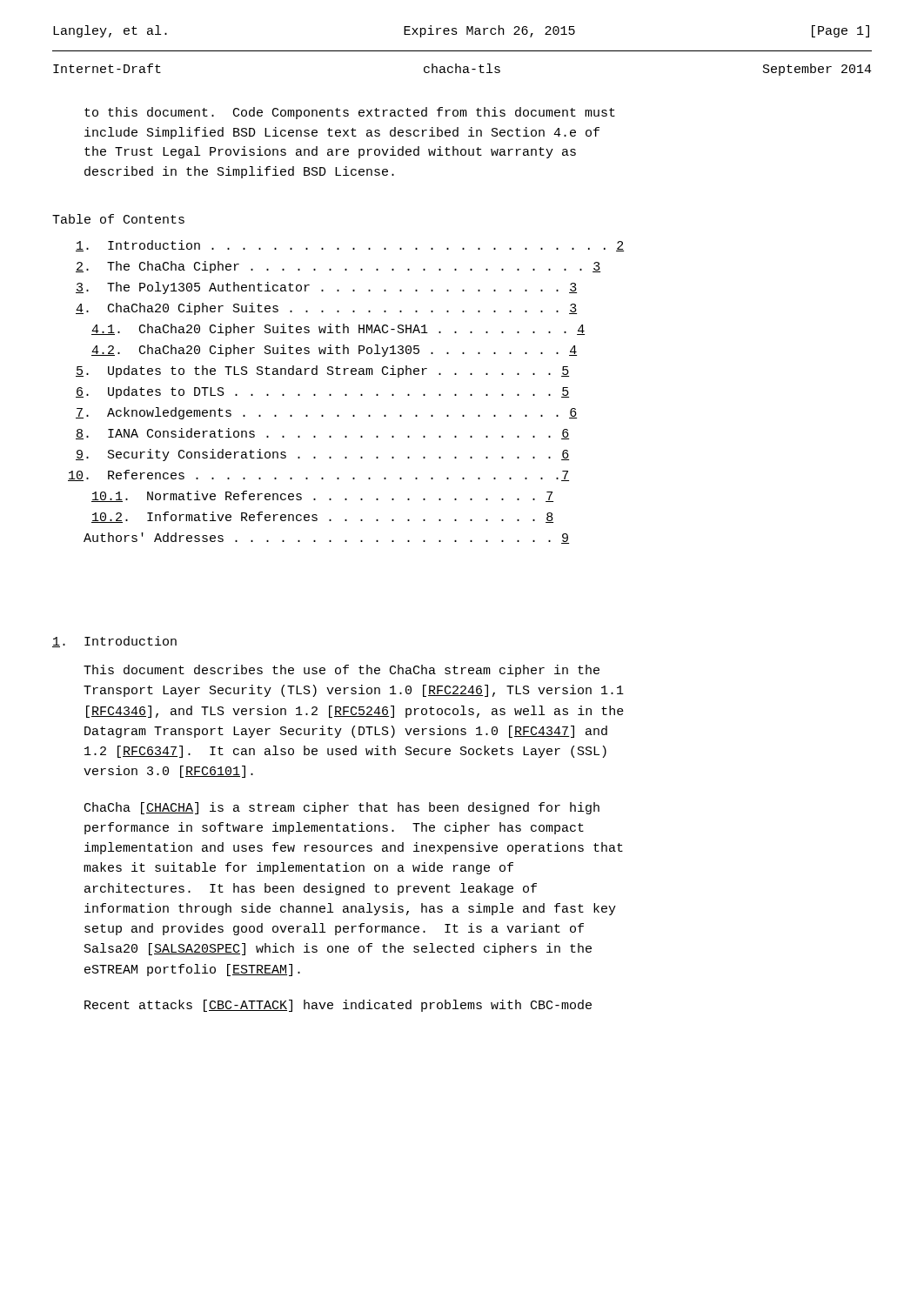Click on the list item with the text "4. ChaCha20 Cipher Suites . . ."

point(315,310)
